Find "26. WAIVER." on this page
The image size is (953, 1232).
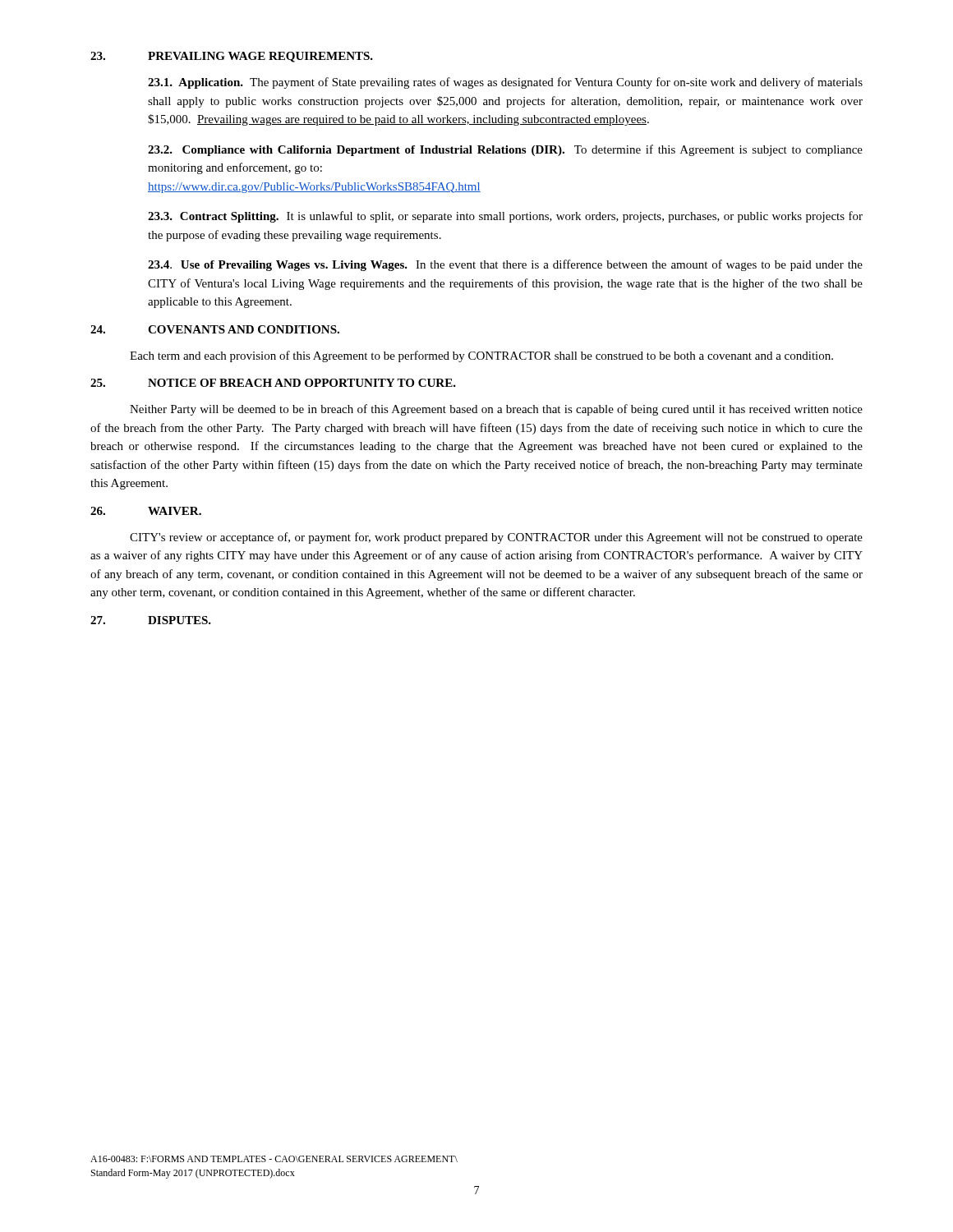146,511
